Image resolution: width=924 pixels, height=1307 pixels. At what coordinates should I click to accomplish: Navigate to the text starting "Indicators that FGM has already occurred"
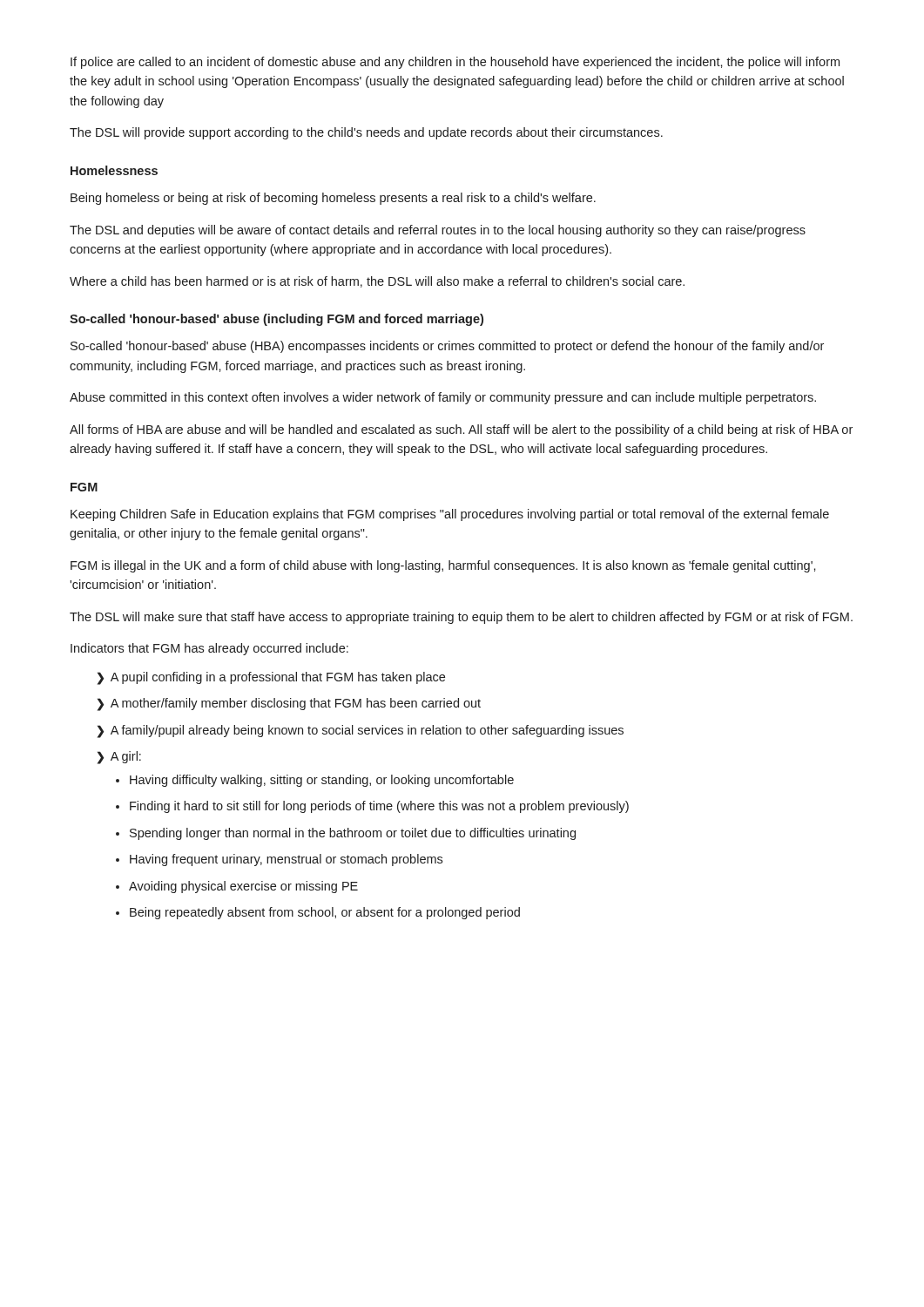(209, 649)
